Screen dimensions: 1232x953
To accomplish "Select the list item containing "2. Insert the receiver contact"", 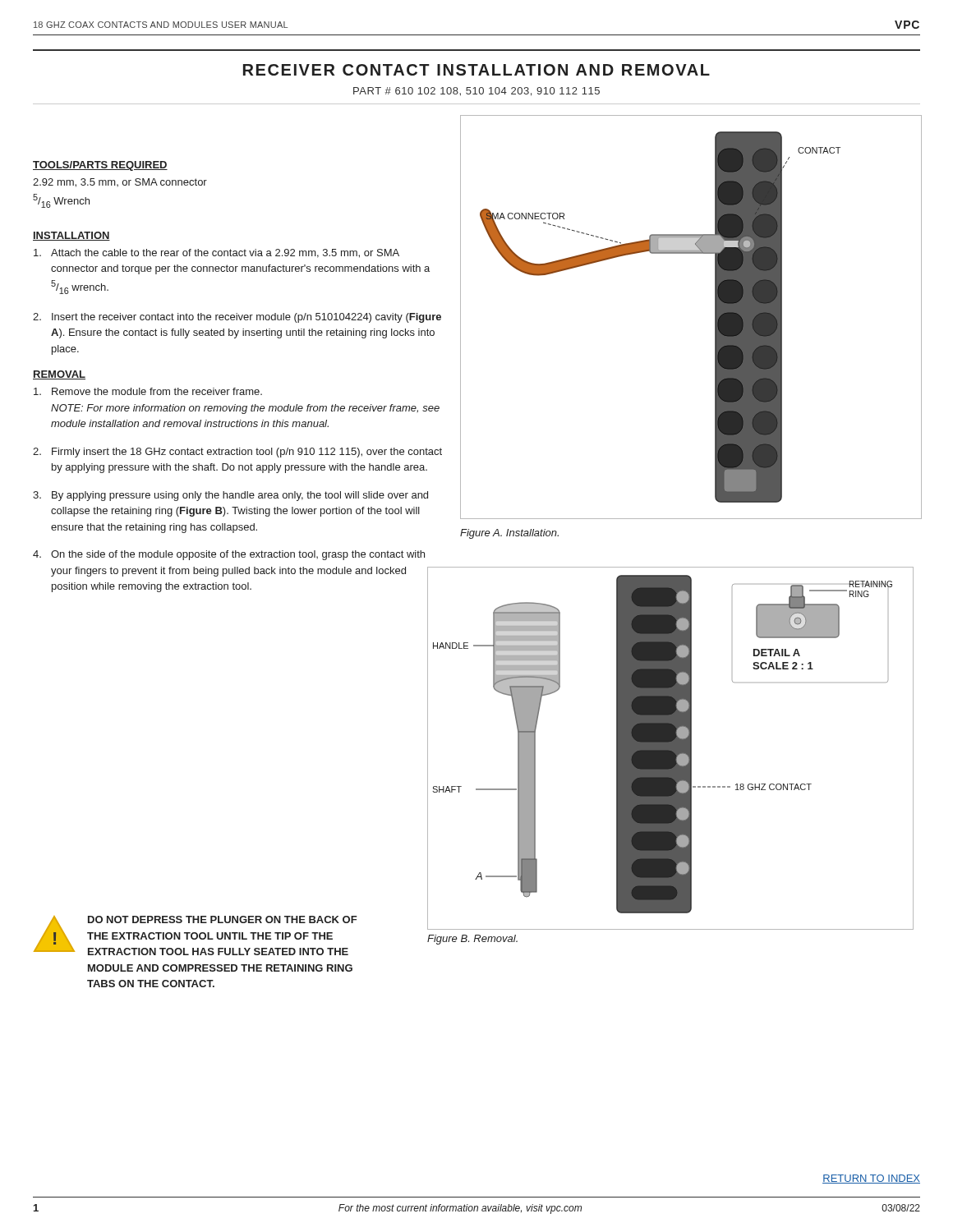I will click(x=238, y=333).
